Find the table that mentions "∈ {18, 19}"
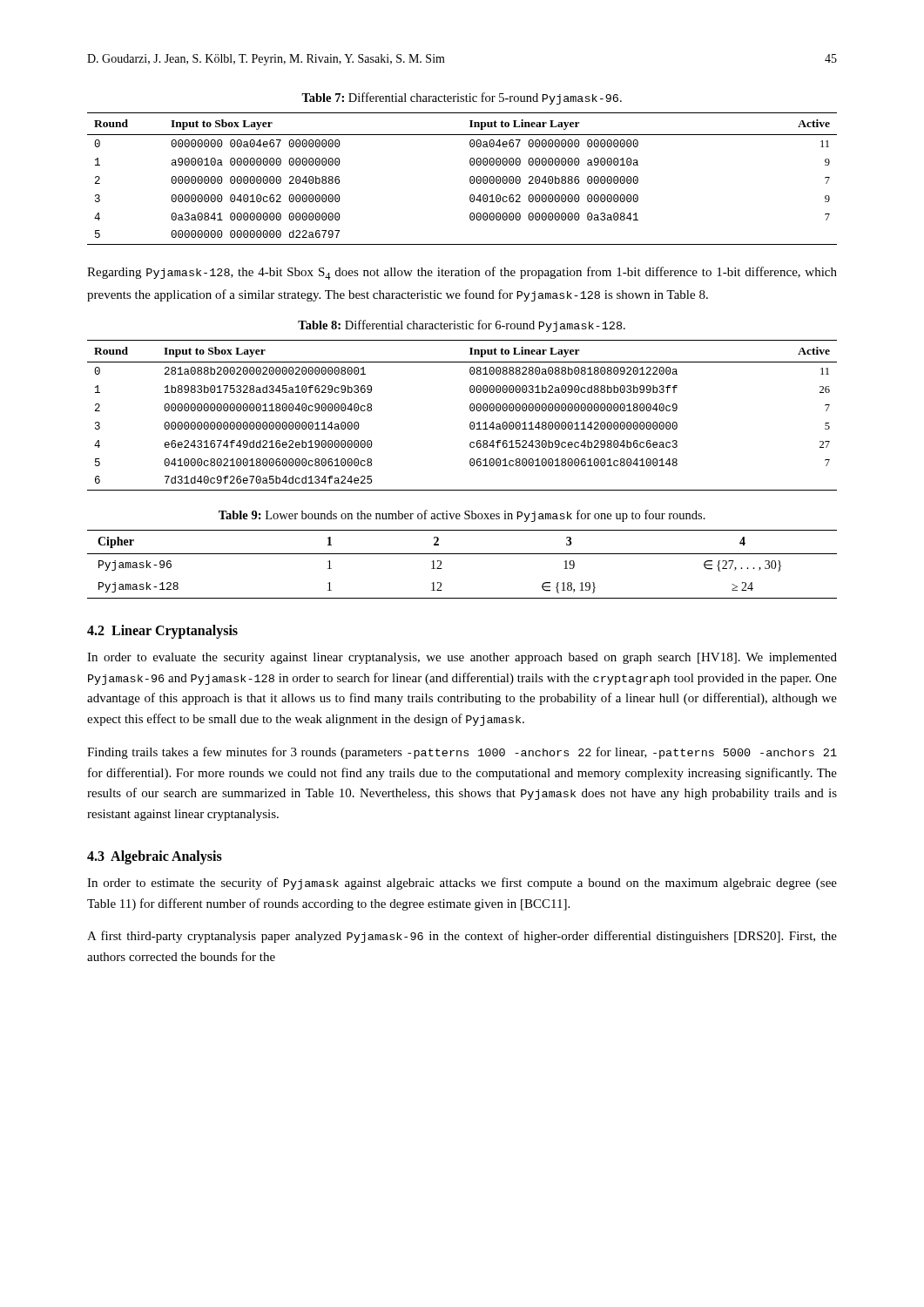The width and height of the screenshot is (924, 1307). [462, 564]
